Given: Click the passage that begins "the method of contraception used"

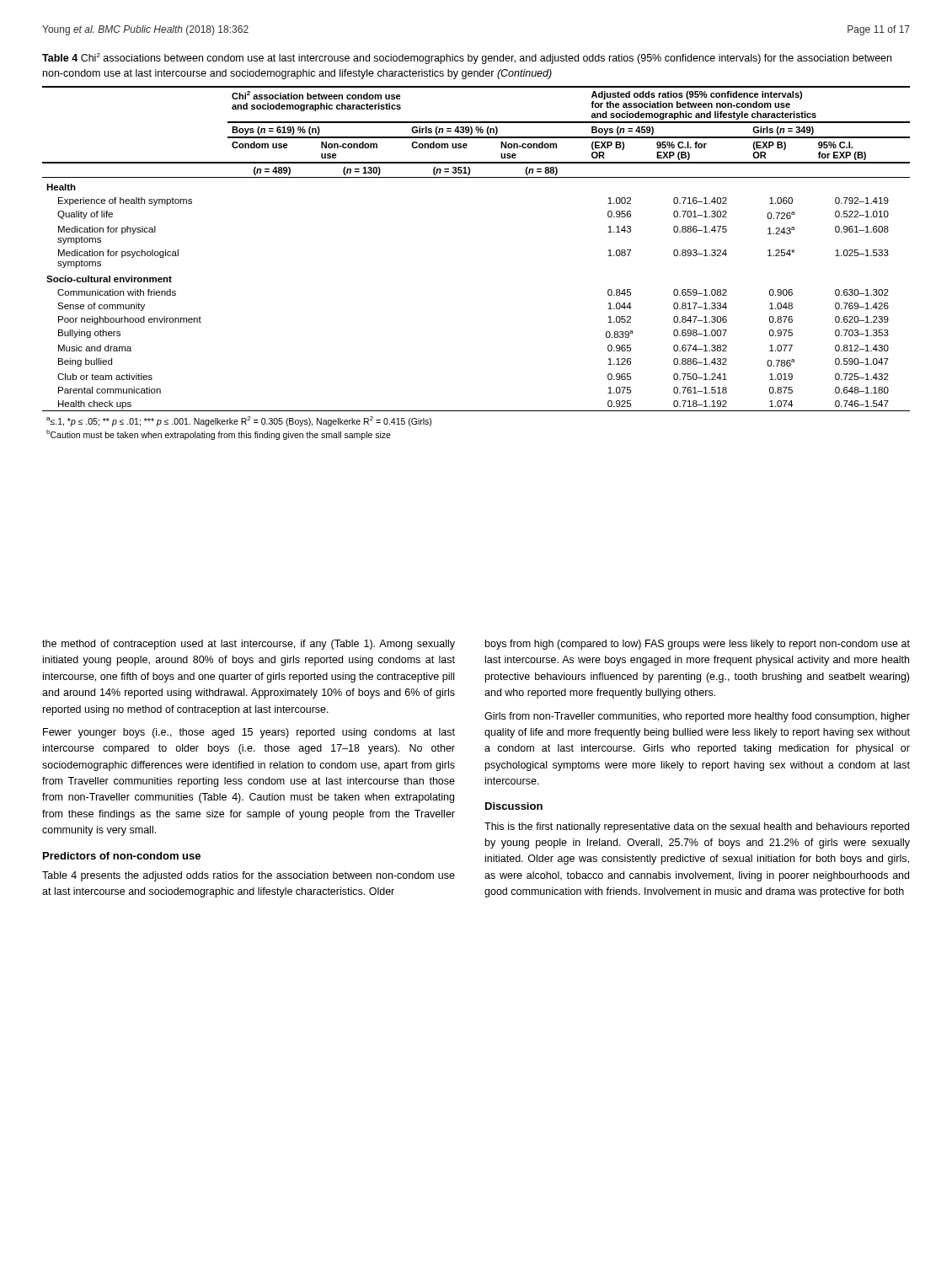Looking at the screenshot, I should tap(249, 738).
